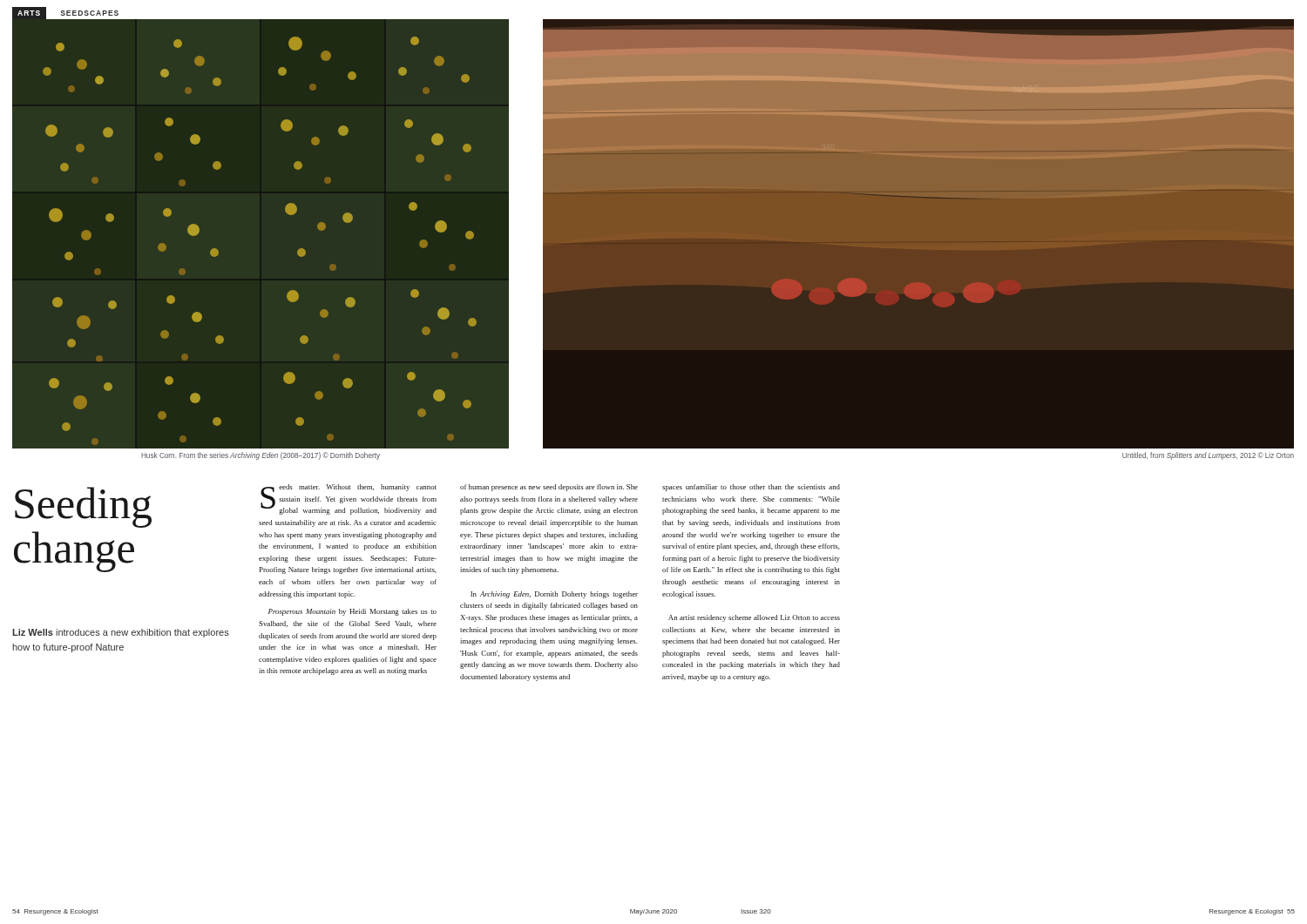Click on the text block that reads "Seeds matter. Without them, humanity"
This screenshot has height=924, width=1307.
click(x=348, y=580)
